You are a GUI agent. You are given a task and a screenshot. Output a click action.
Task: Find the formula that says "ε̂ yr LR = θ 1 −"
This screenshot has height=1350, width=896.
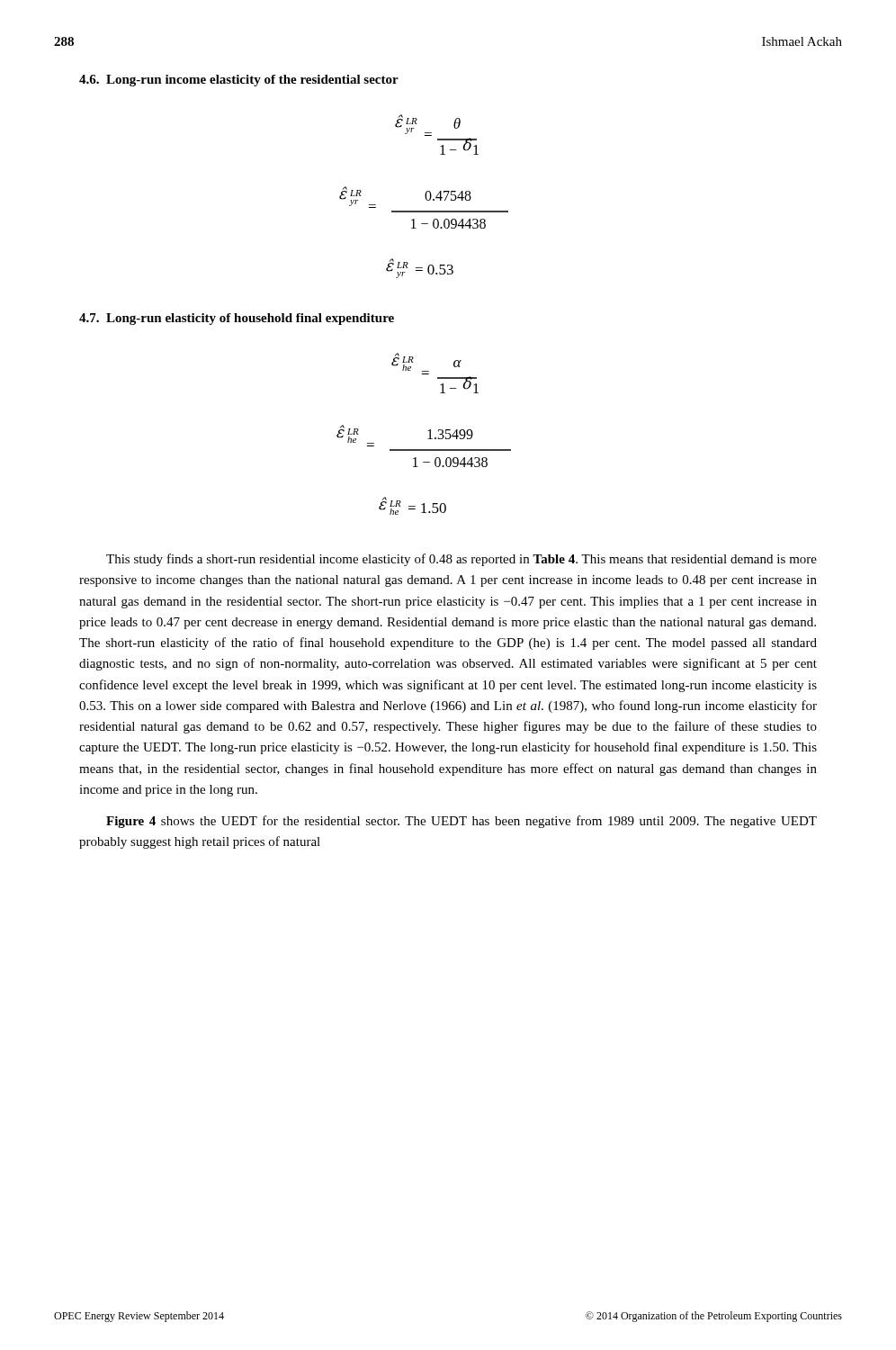(448, 137)
